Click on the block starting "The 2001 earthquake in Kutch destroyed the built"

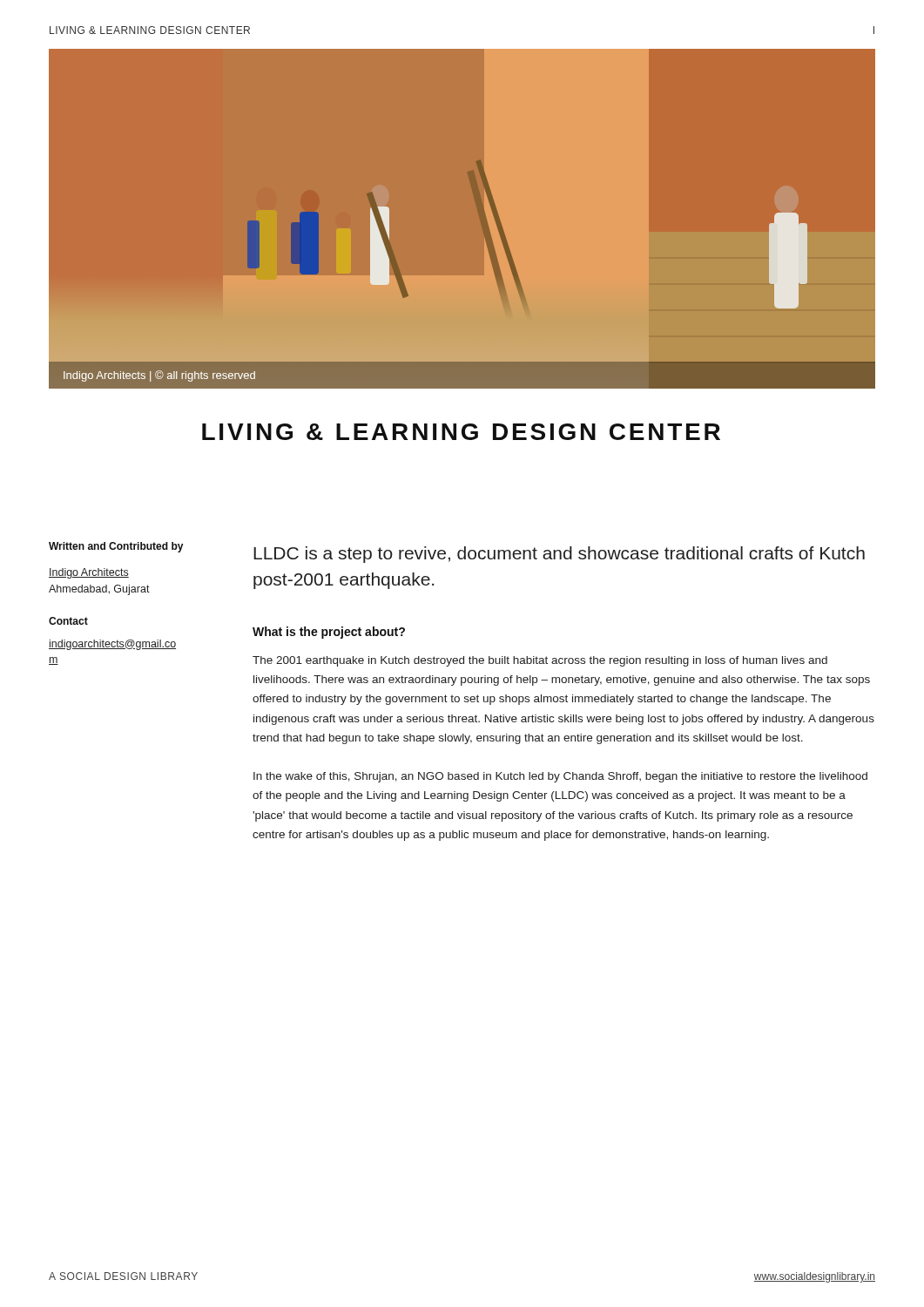563,699
